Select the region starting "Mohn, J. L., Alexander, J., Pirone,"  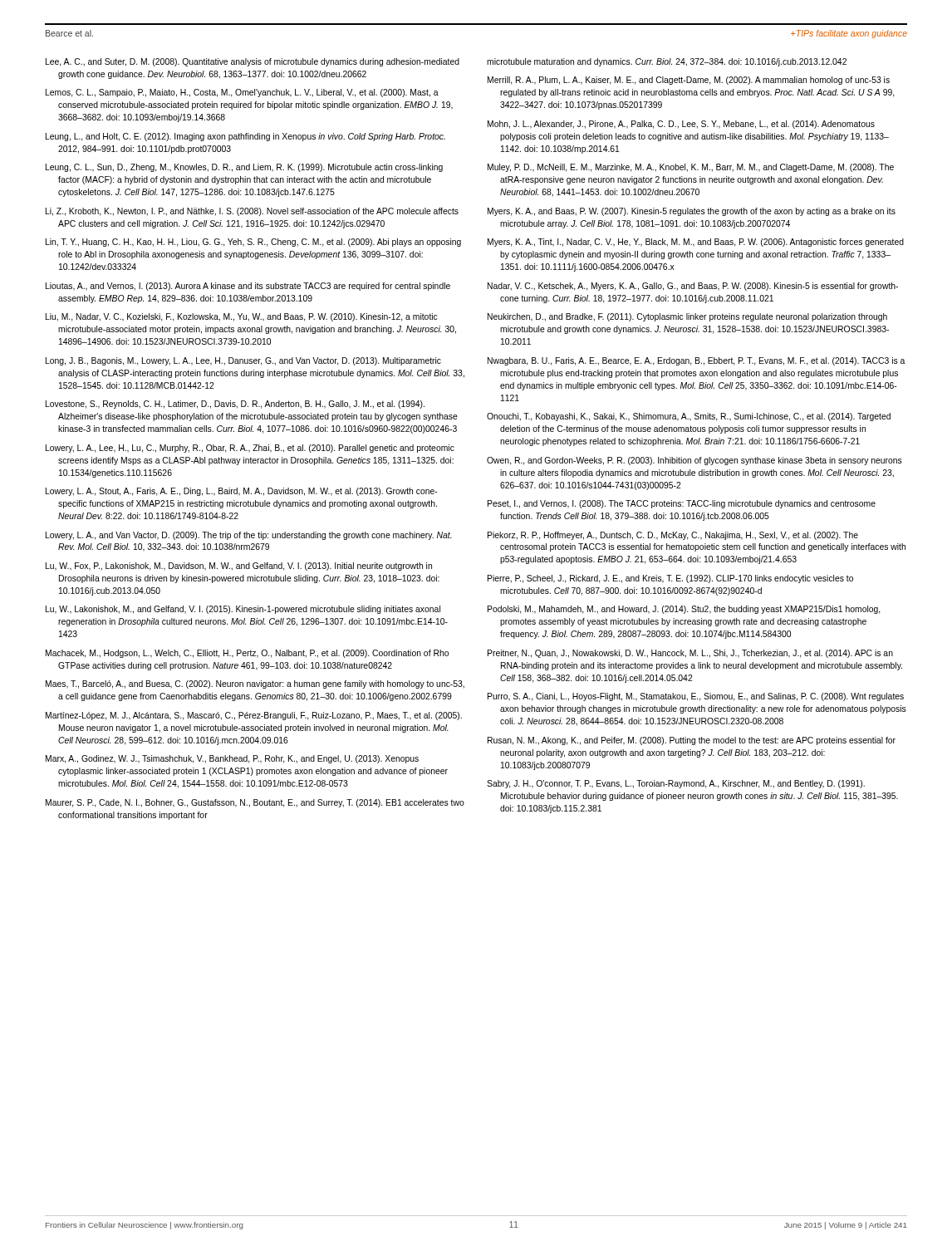[688, 137]
